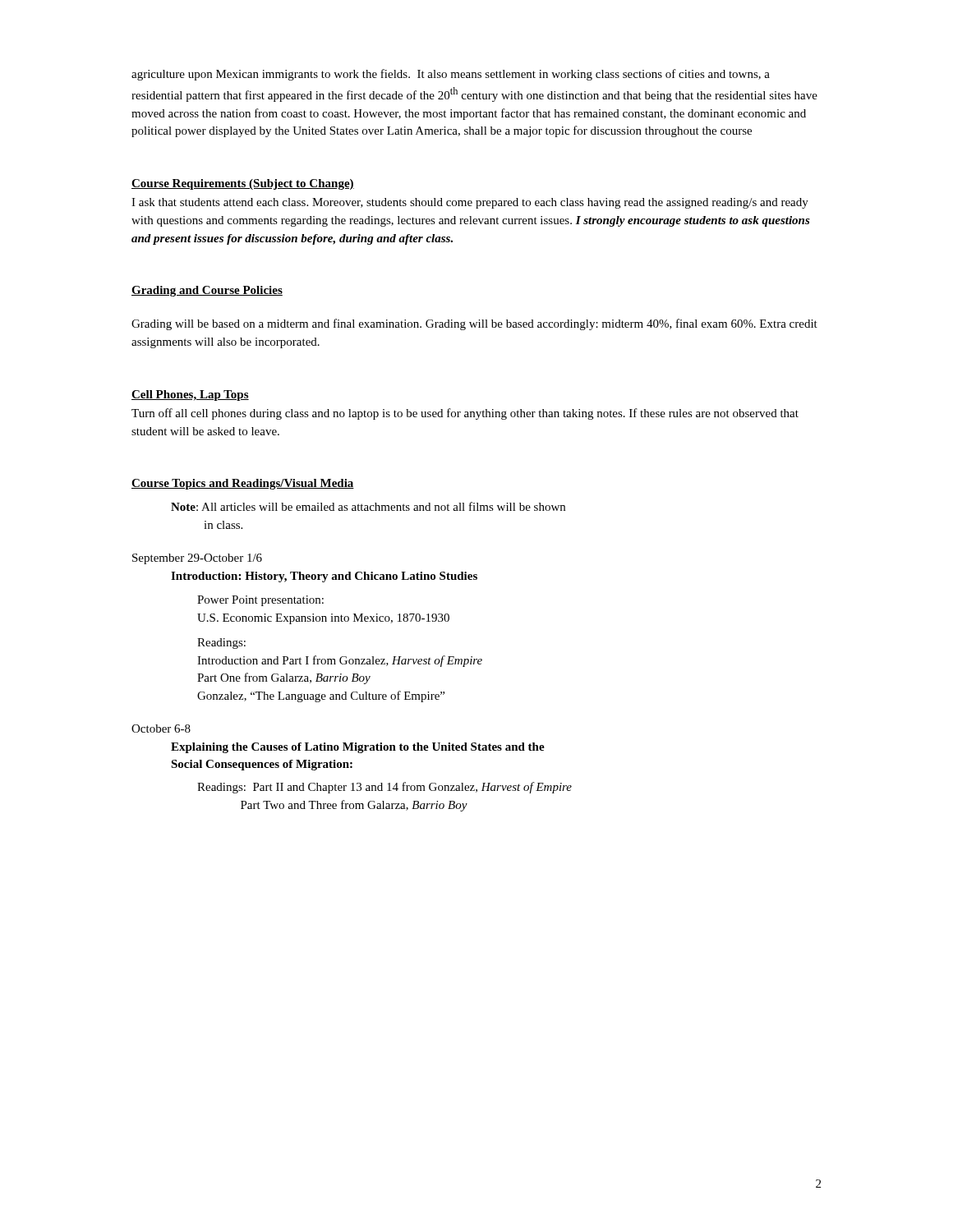Click where it says "September 29-October 1/6"
The width and height of the screenshot is (953, 1232).
197,559
